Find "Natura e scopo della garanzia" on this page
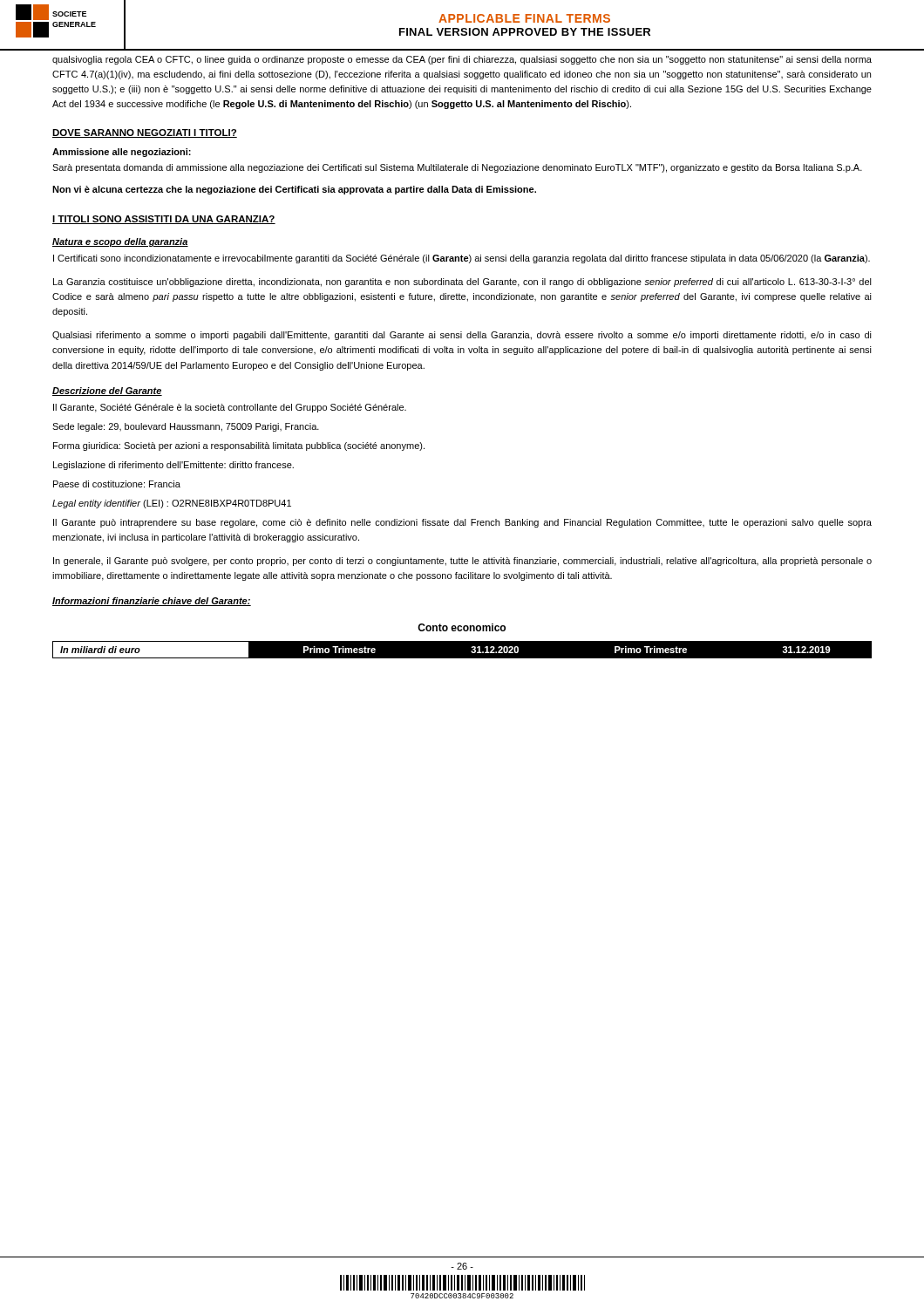924x1308 pixels. click(120, 242)
